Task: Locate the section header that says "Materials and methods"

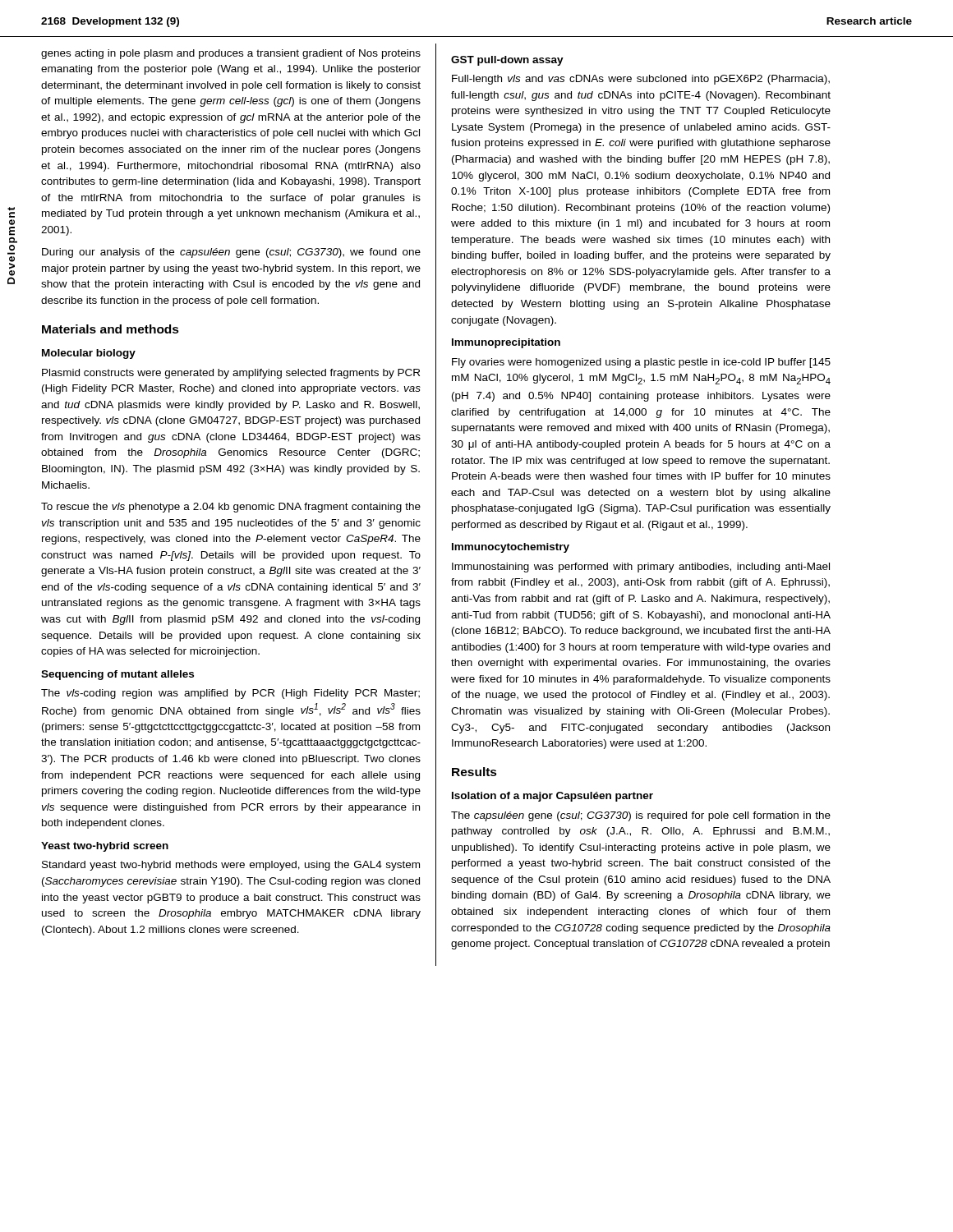Action: coord(110,329)
